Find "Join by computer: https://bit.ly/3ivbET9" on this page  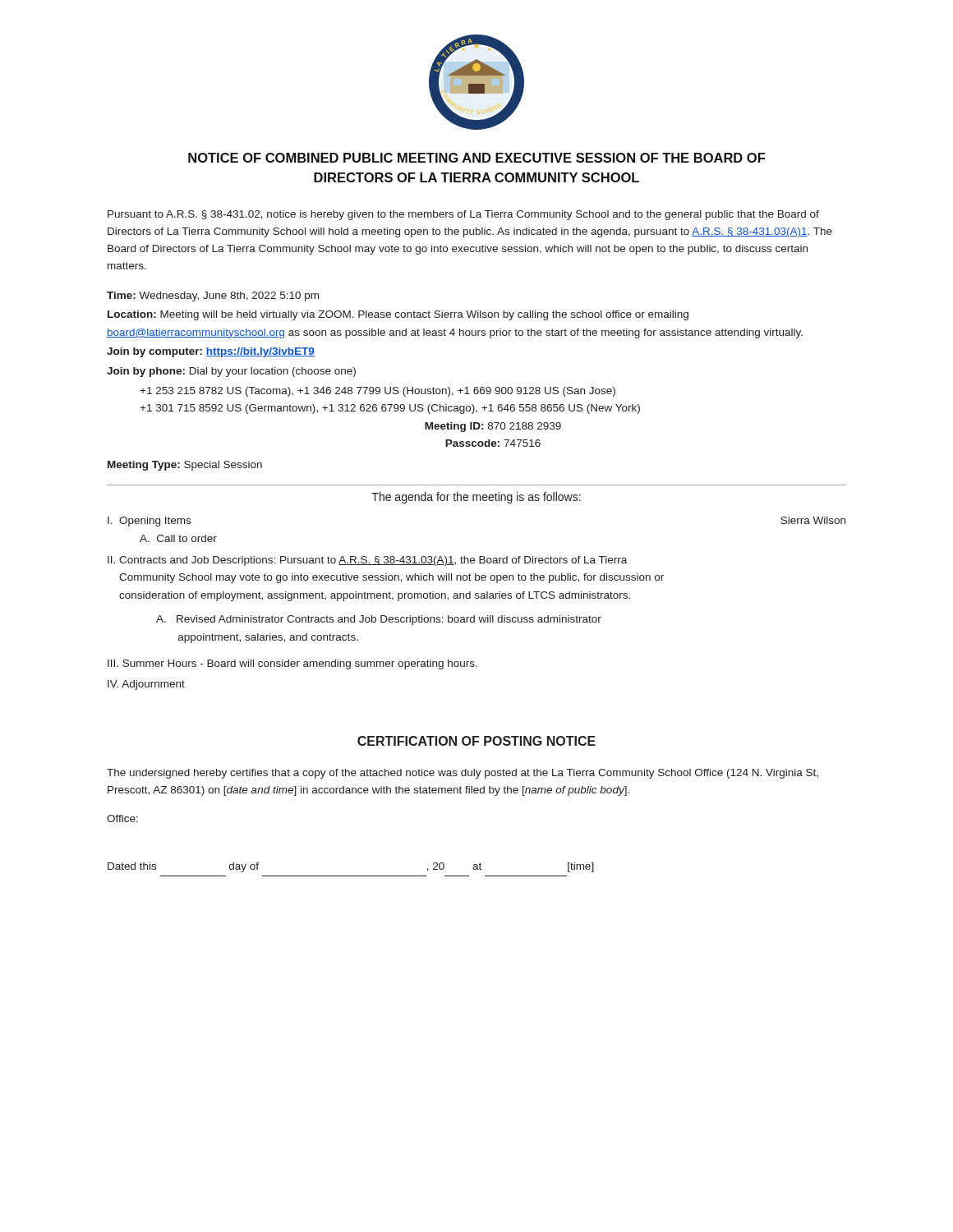(211, 351)
